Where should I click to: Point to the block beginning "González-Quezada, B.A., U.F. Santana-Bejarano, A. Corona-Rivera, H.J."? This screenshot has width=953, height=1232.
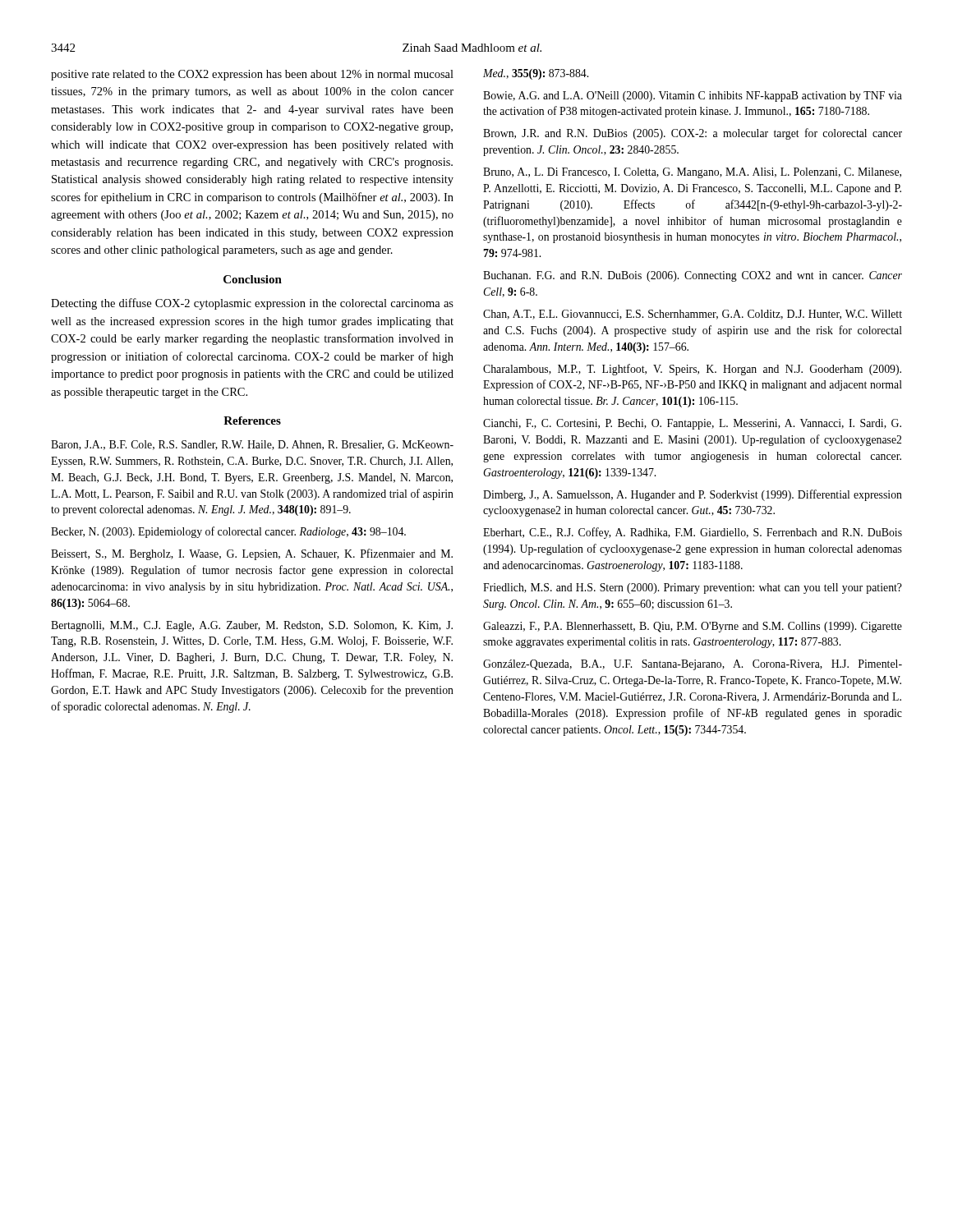pos(693,697)
